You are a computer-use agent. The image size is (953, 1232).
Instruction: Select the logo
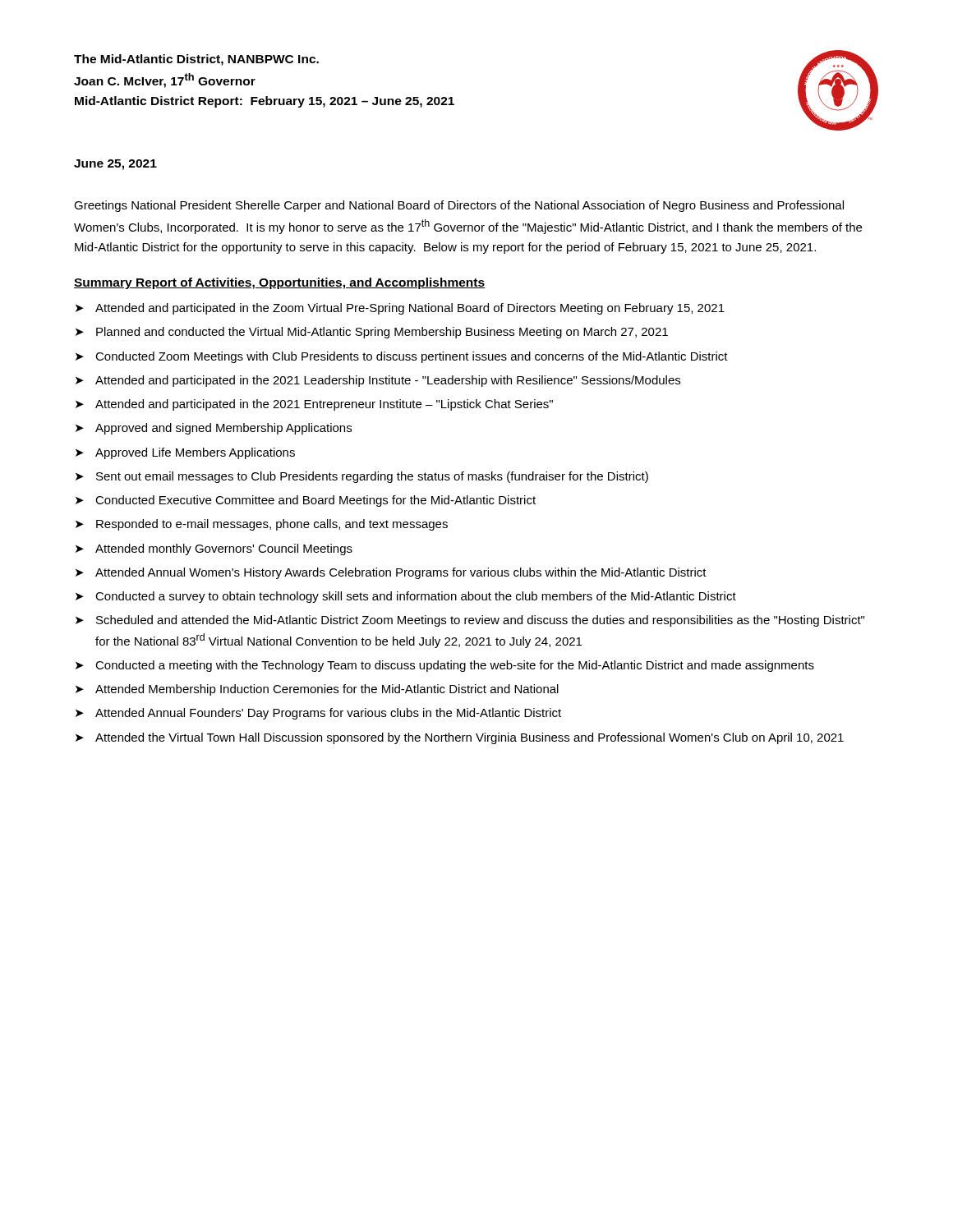click(x=834, y=90)
